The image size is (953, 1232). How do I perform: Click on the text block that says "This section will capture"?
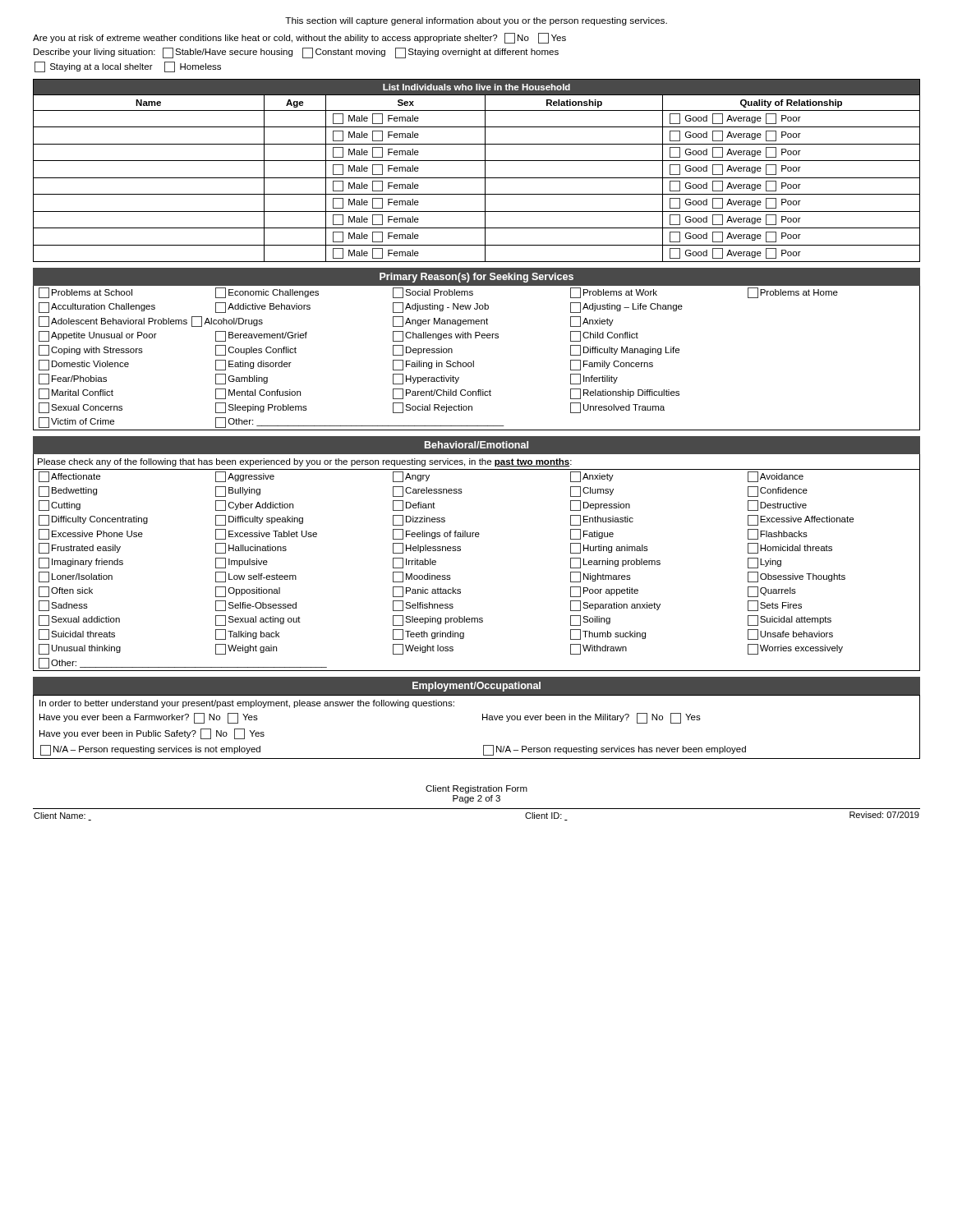tap(476, 21)
